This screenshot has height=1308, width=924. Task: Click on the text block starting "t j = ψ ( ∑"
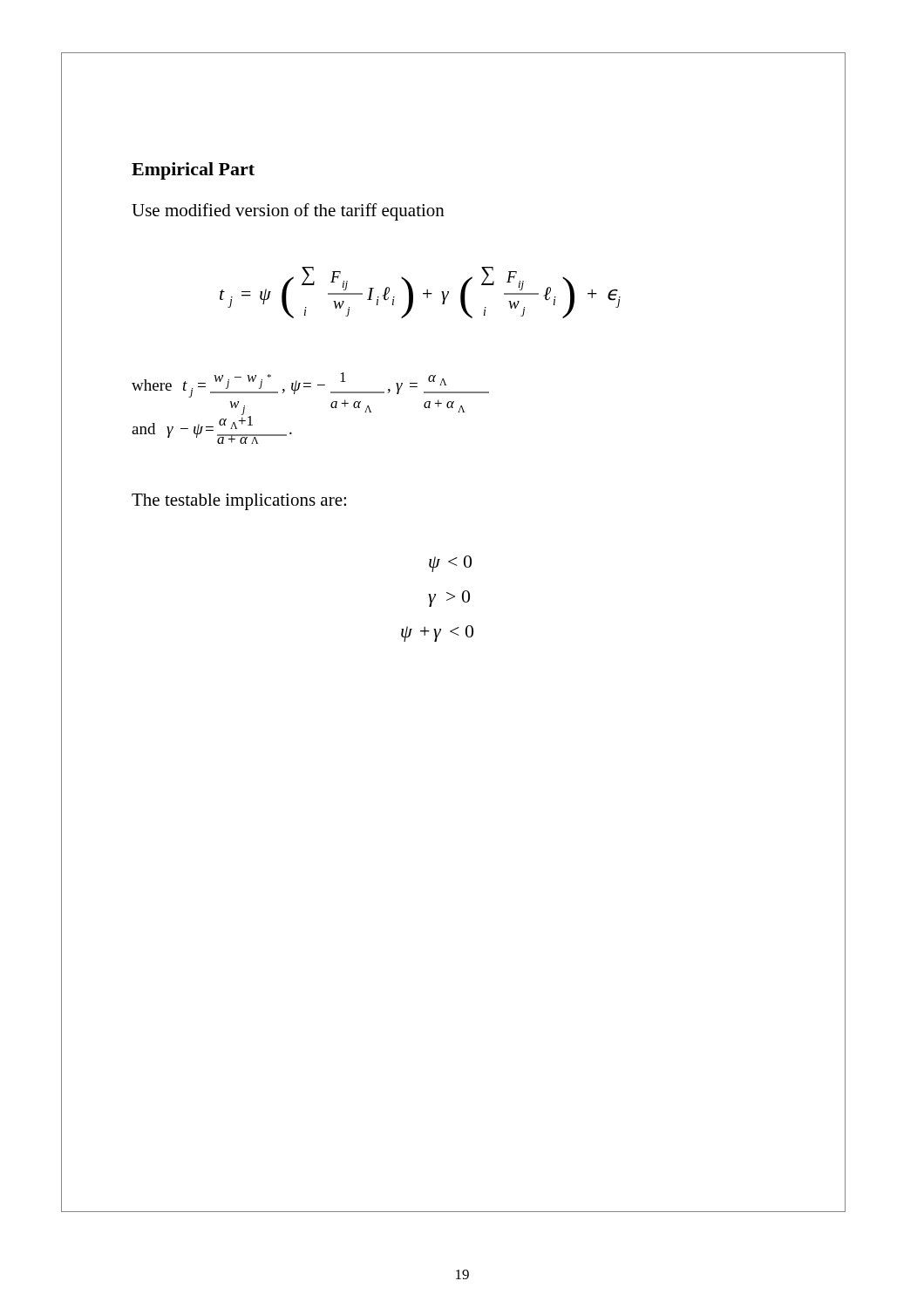tap(463, 294)
